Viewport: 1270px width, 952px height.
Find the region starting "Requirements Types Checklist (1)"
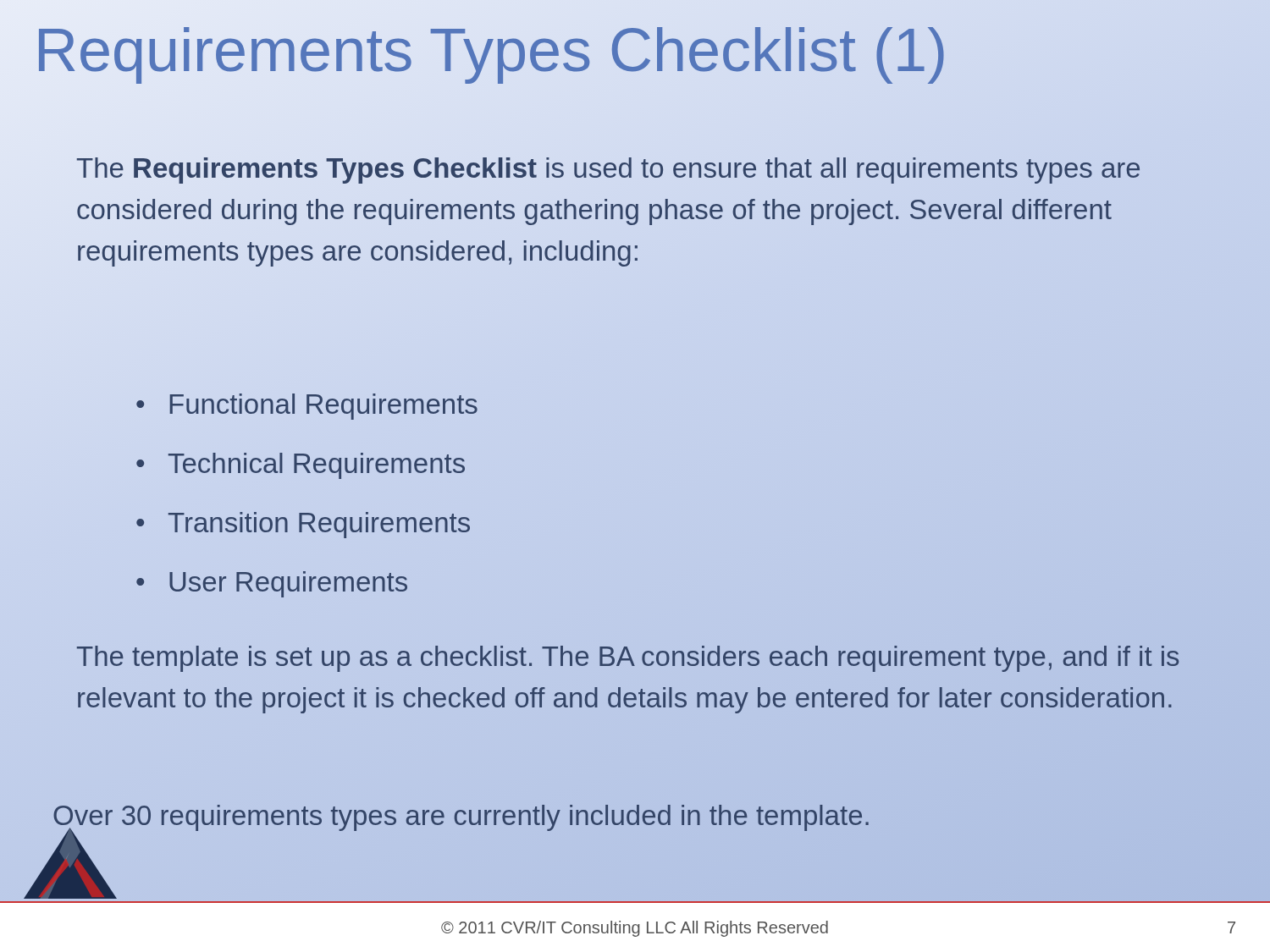635,50
